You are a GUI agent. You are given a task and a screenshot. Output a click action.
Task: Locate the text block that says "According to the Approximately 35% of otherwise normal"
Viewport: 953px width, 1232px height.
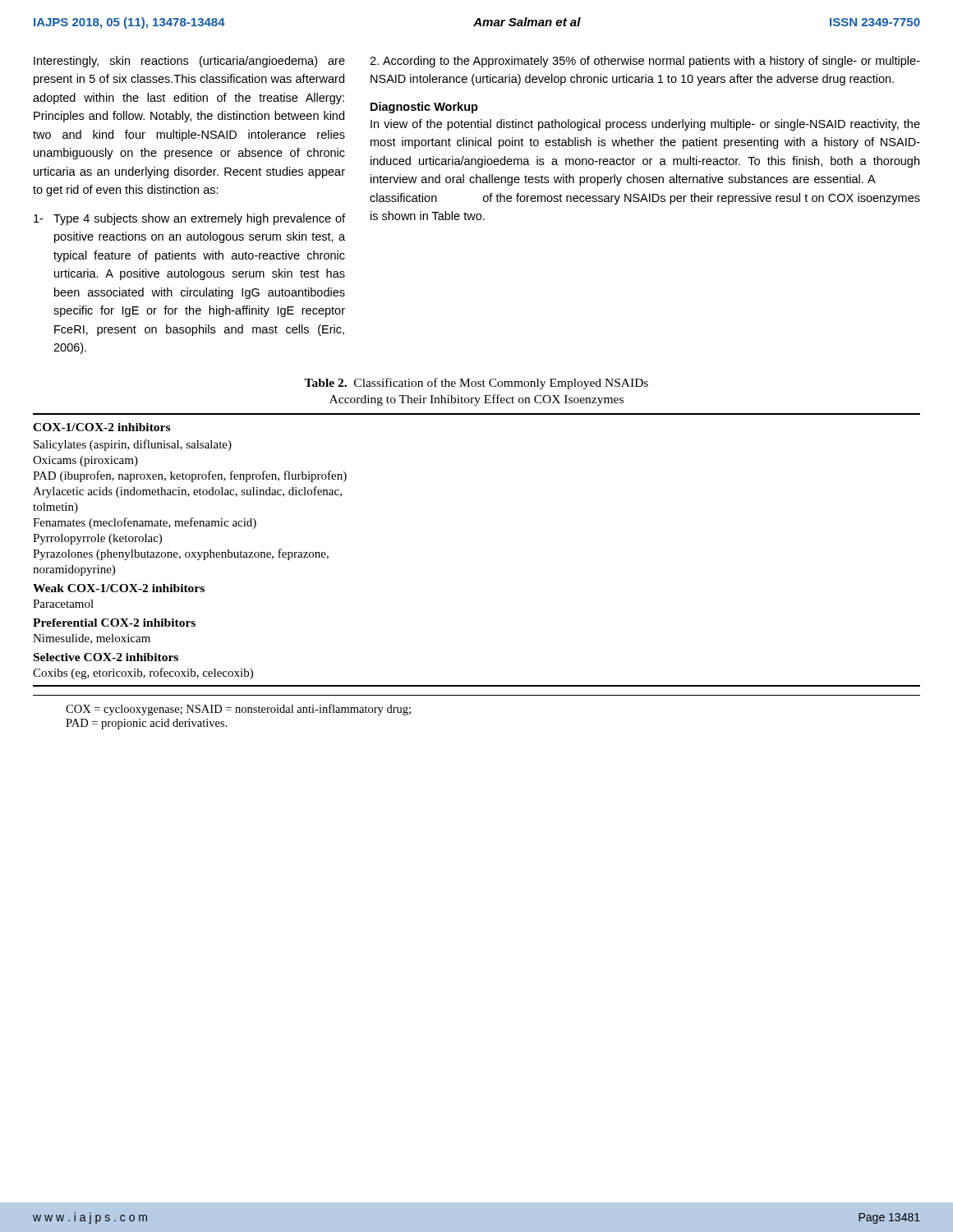(645, 70)
